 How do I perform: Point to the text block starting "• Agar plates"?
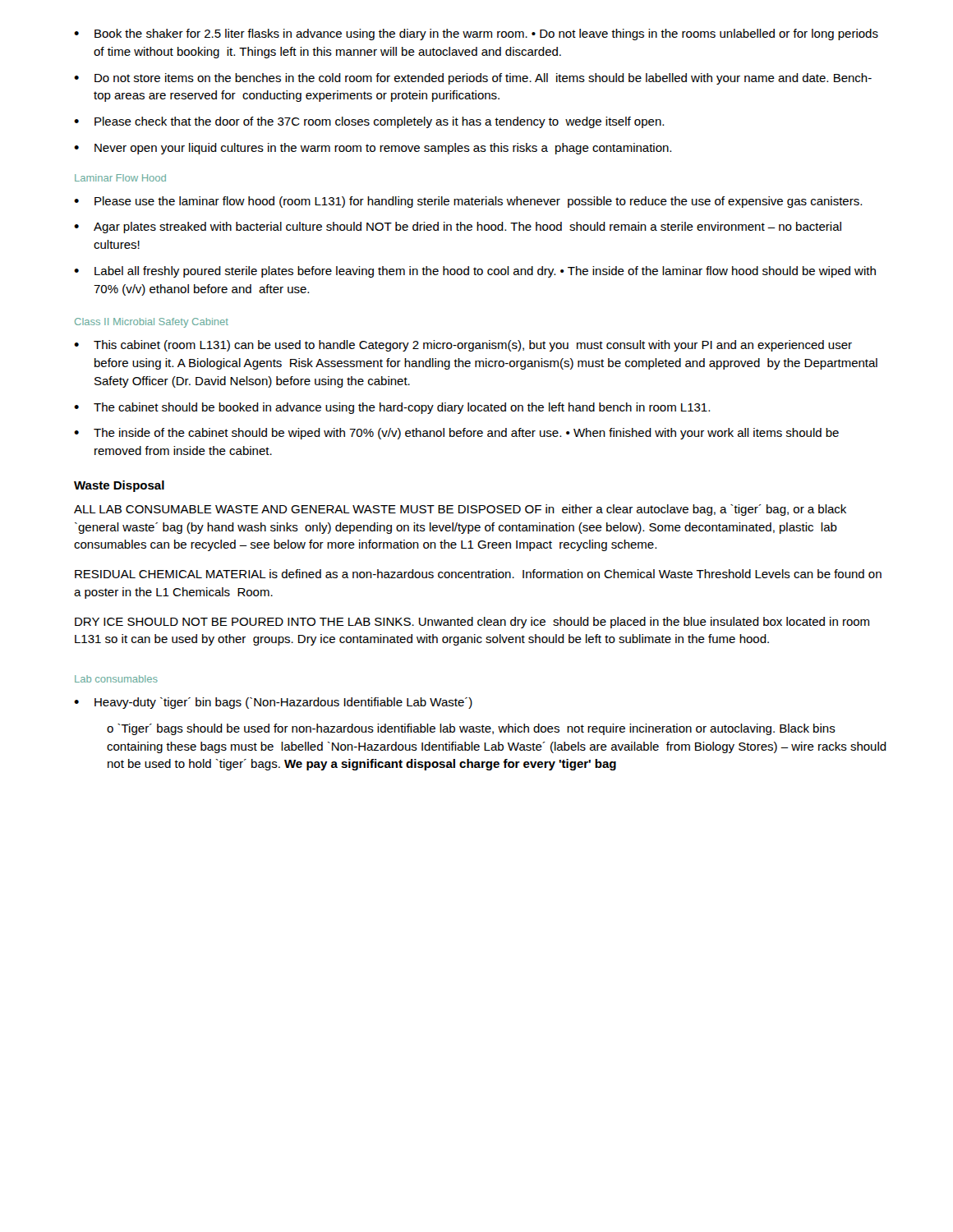click(481, 236)
